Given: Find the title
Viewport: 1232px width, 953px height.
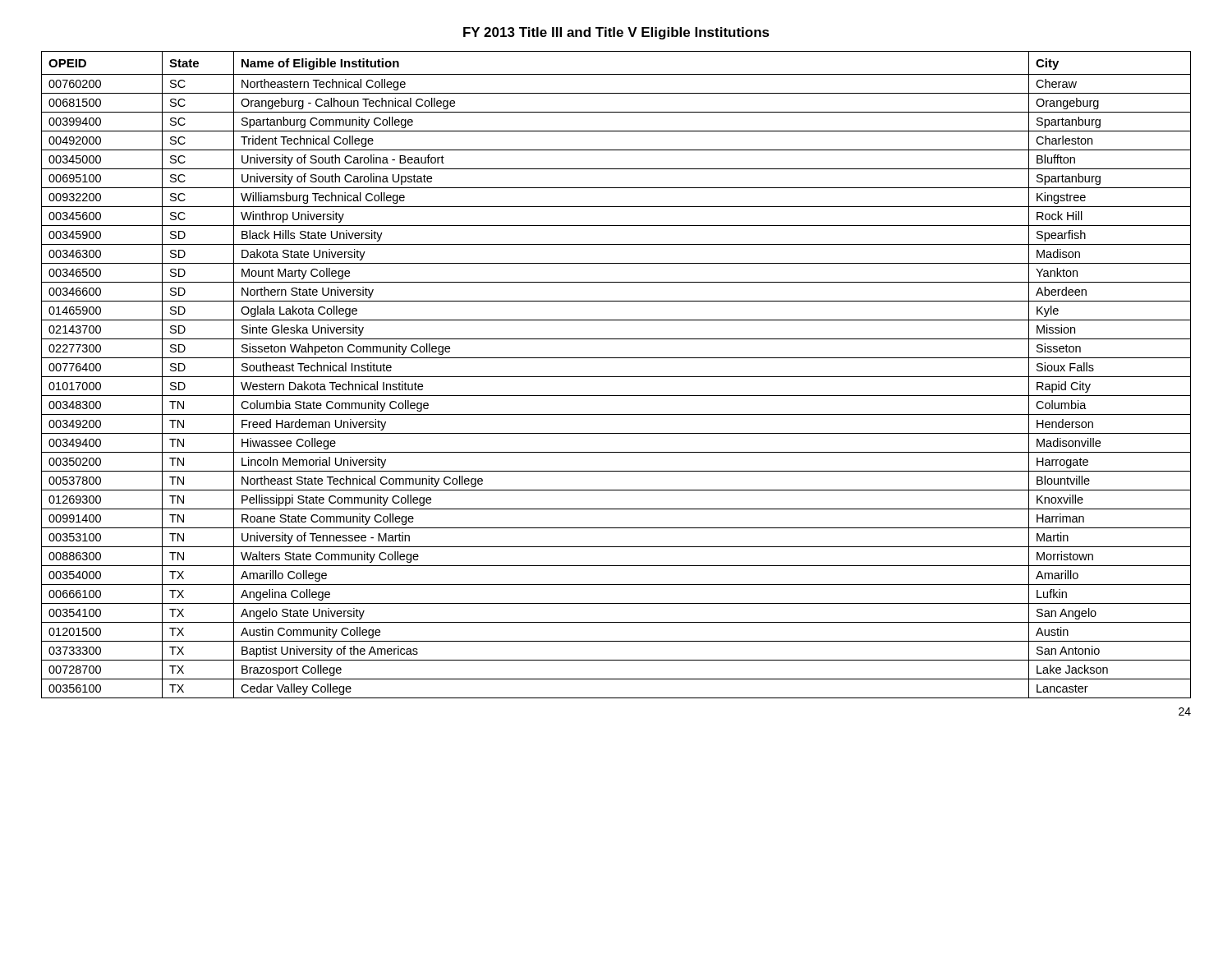Looking at the screenshot, I should (x=616, y=32).
